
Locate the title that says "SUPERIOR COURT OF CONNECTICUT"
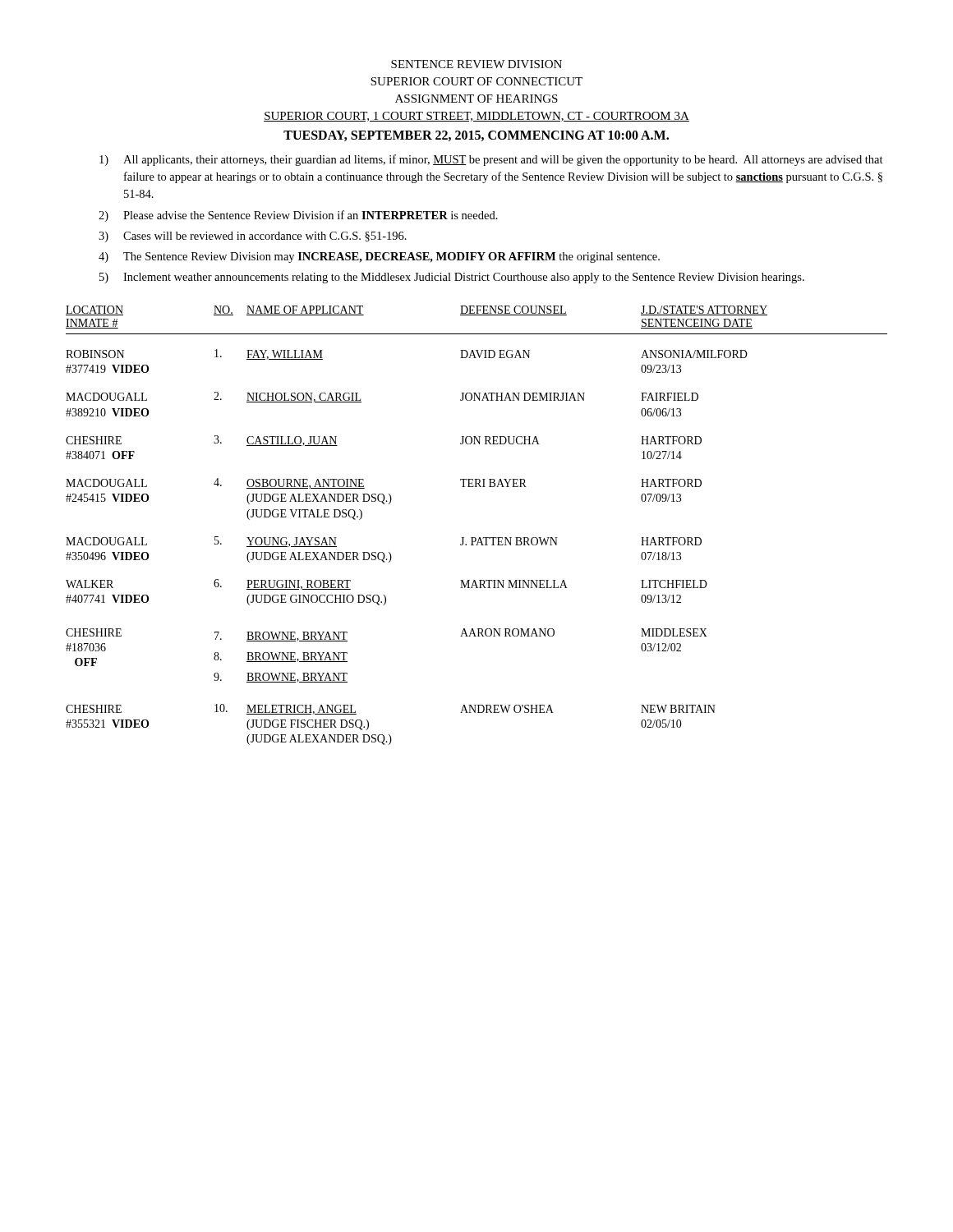coord(476,82)
